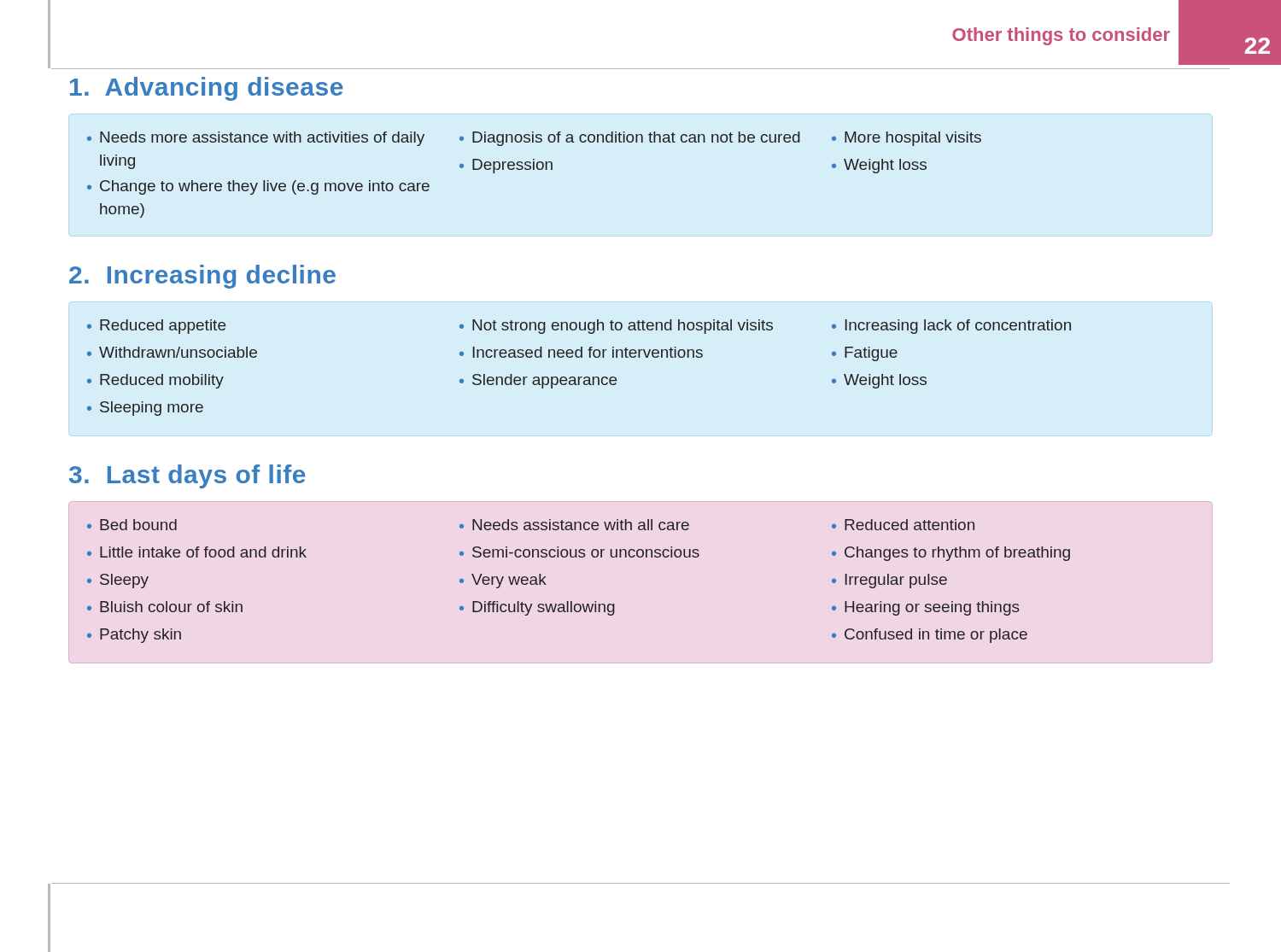Select the list item that reads "Not strong enough to attend hospital visits"
This screenshot has height=952, width=1281.
pyautogui.click(x=640, y=326)
